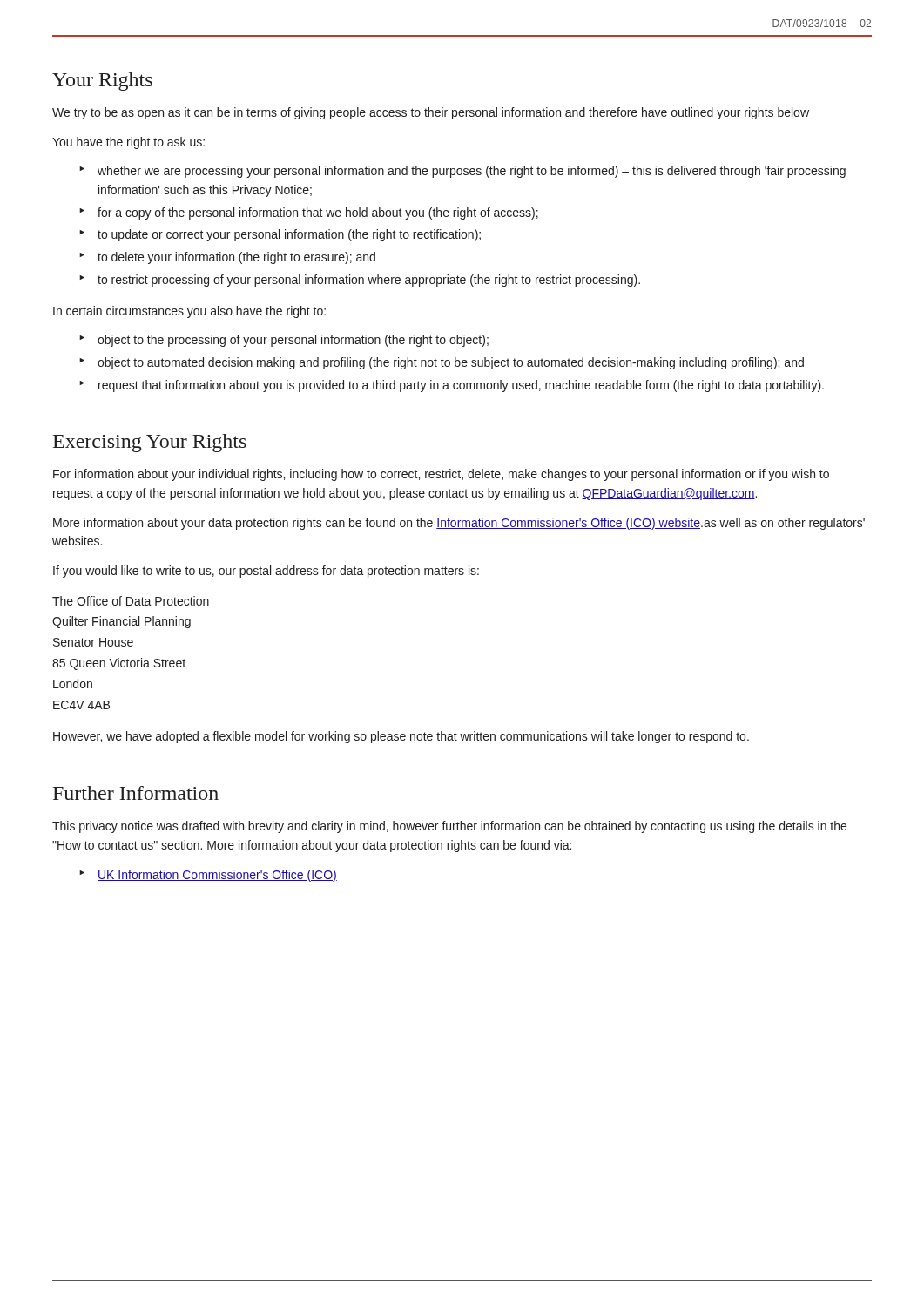The image size is (924, 1307).
Task: Click on the region starting "However, we have adopted a flexible model"
Action: [462, 737]
